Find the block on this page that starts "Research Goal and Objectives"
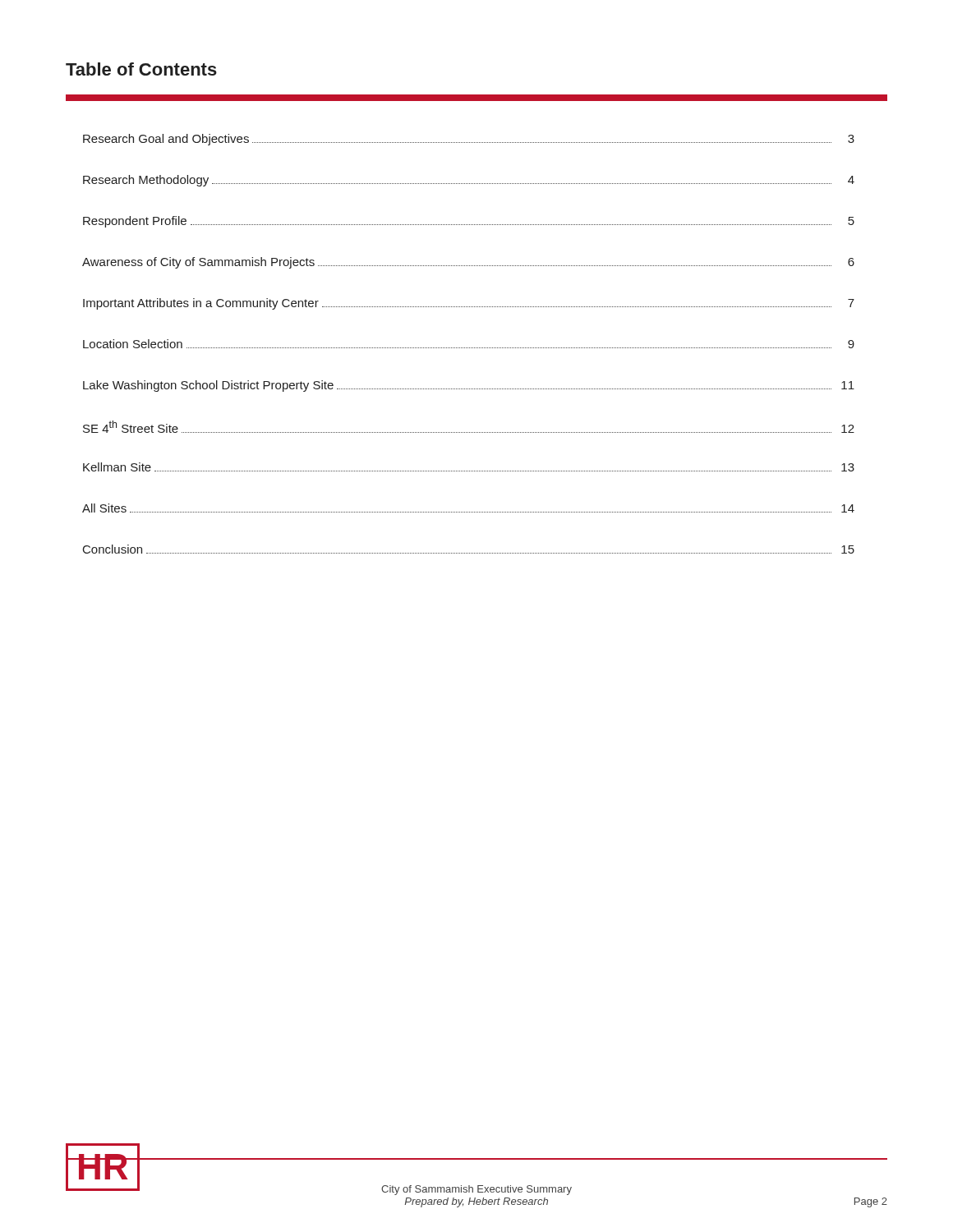Image resolution: width=953 pixels, height=1232 pixels. pyautogui.click(x=468, y=138)
